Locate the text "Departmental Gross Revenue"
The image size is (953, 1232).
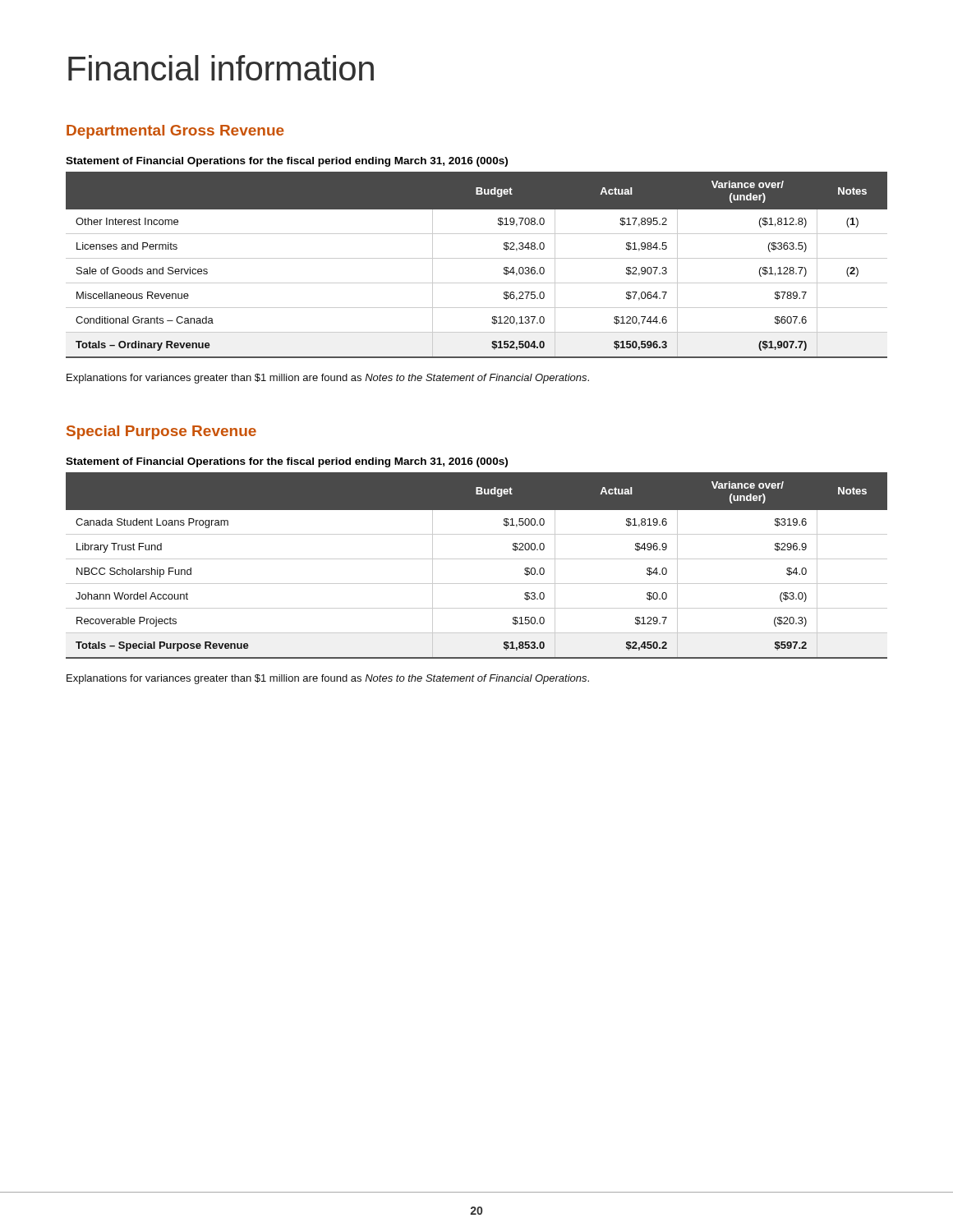175,132
